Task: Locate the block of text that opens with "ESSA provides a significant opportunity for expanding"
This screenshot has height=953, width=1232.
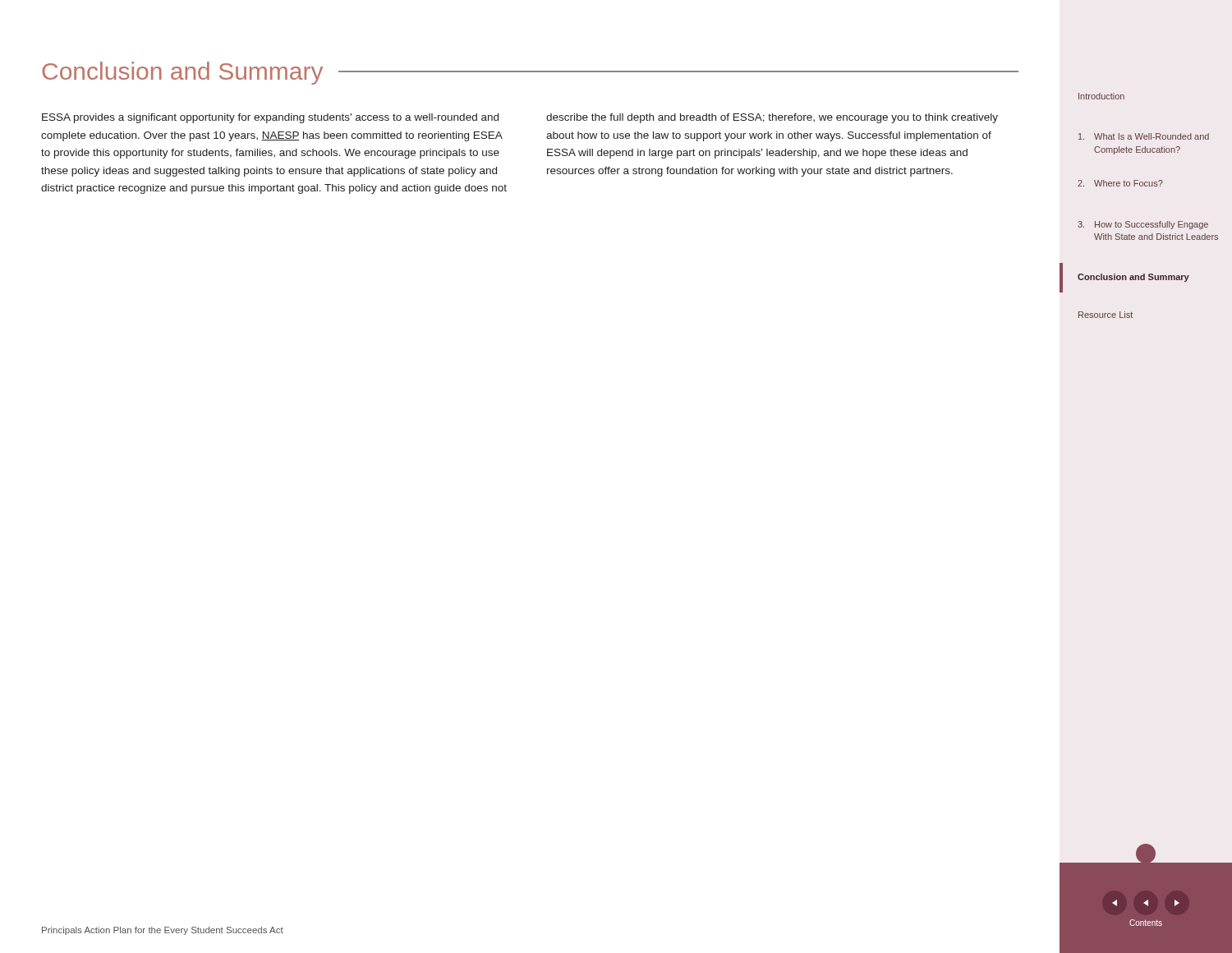Action: [274, 153]
